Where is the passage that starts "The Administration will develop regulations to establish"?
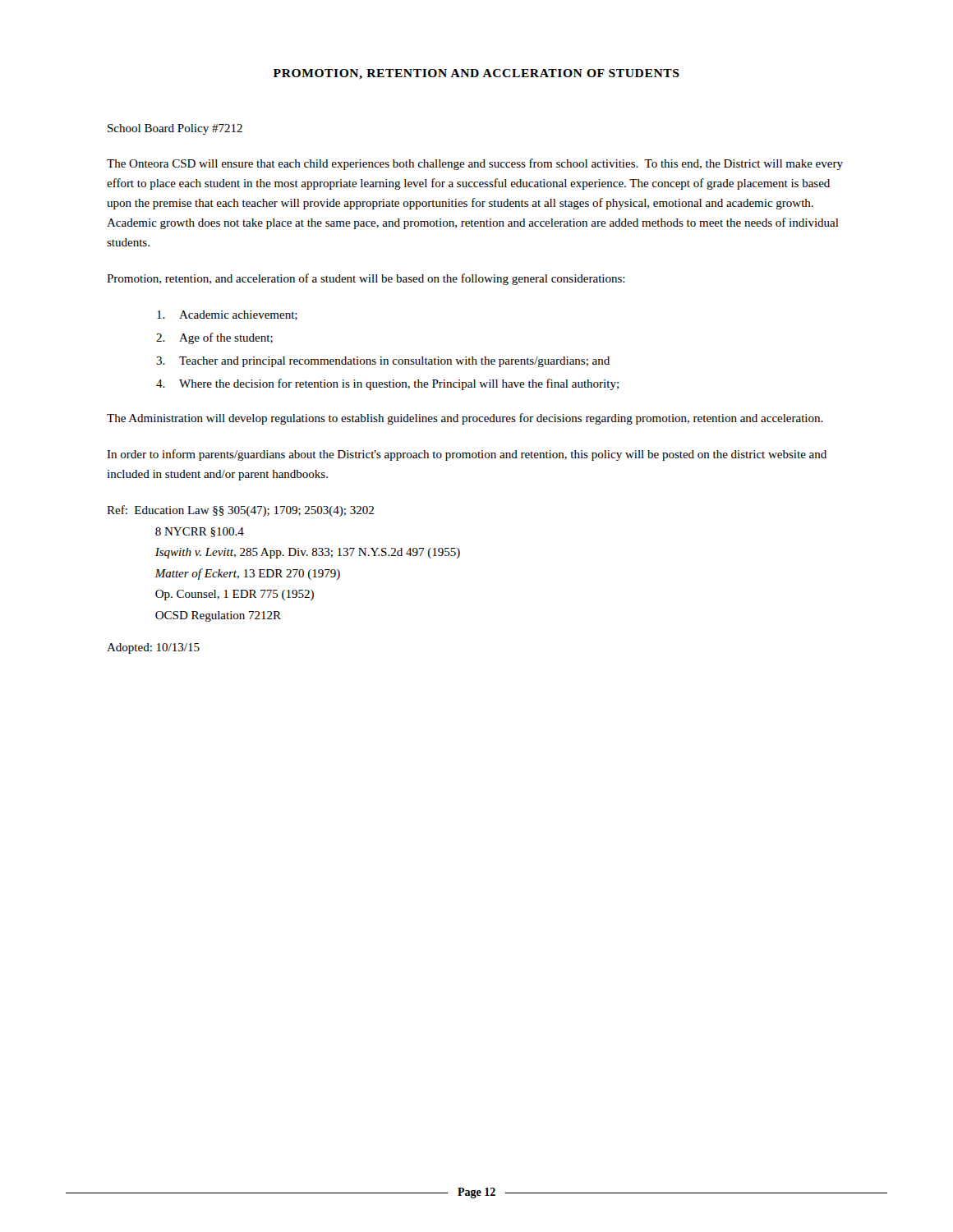This screenshot has width=953, height=1232. [465, 418]
